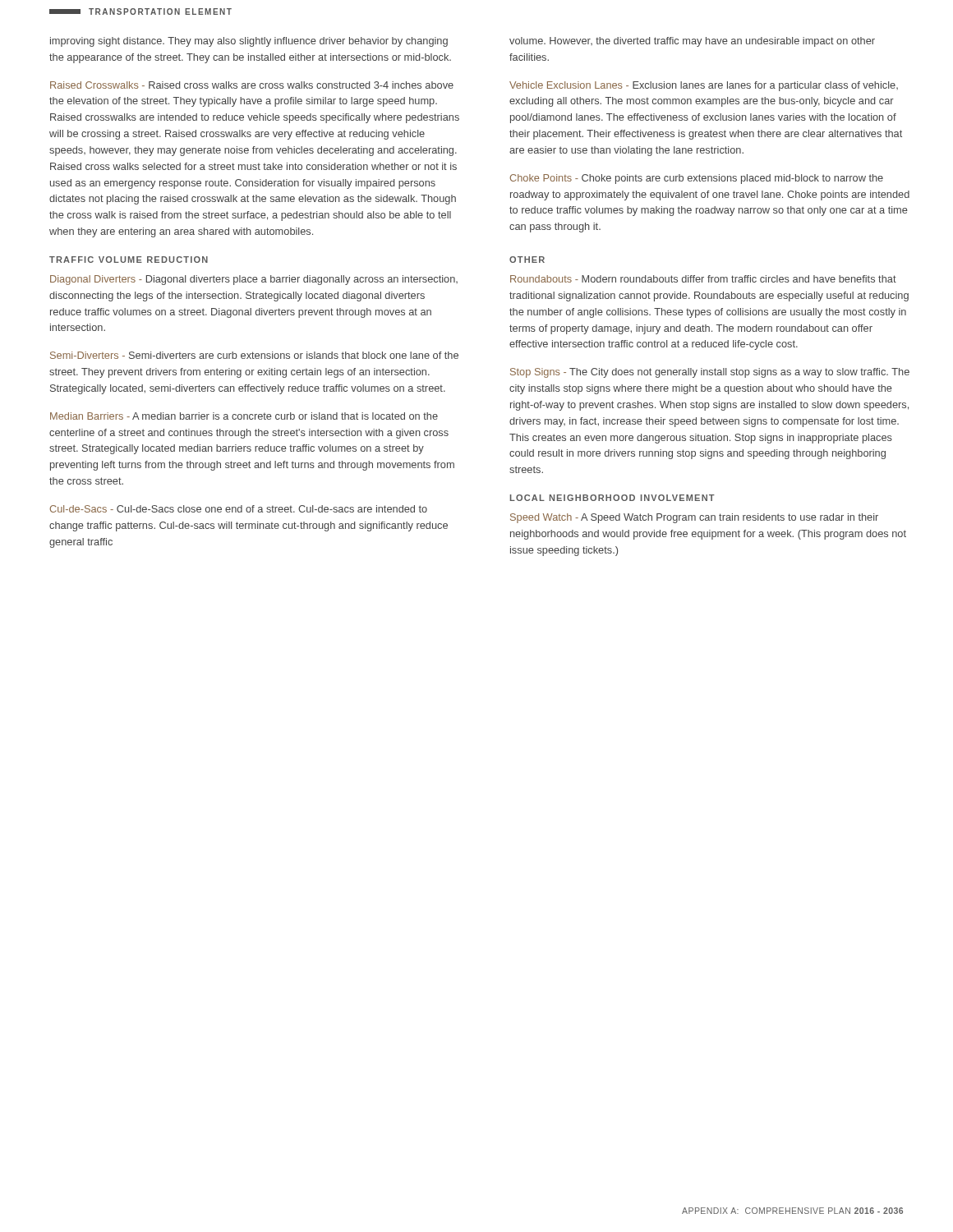Select the block starting "Median Barriers - A median barrier"
This screenshot has height=1232, width=953.
(x=252, y=448)
